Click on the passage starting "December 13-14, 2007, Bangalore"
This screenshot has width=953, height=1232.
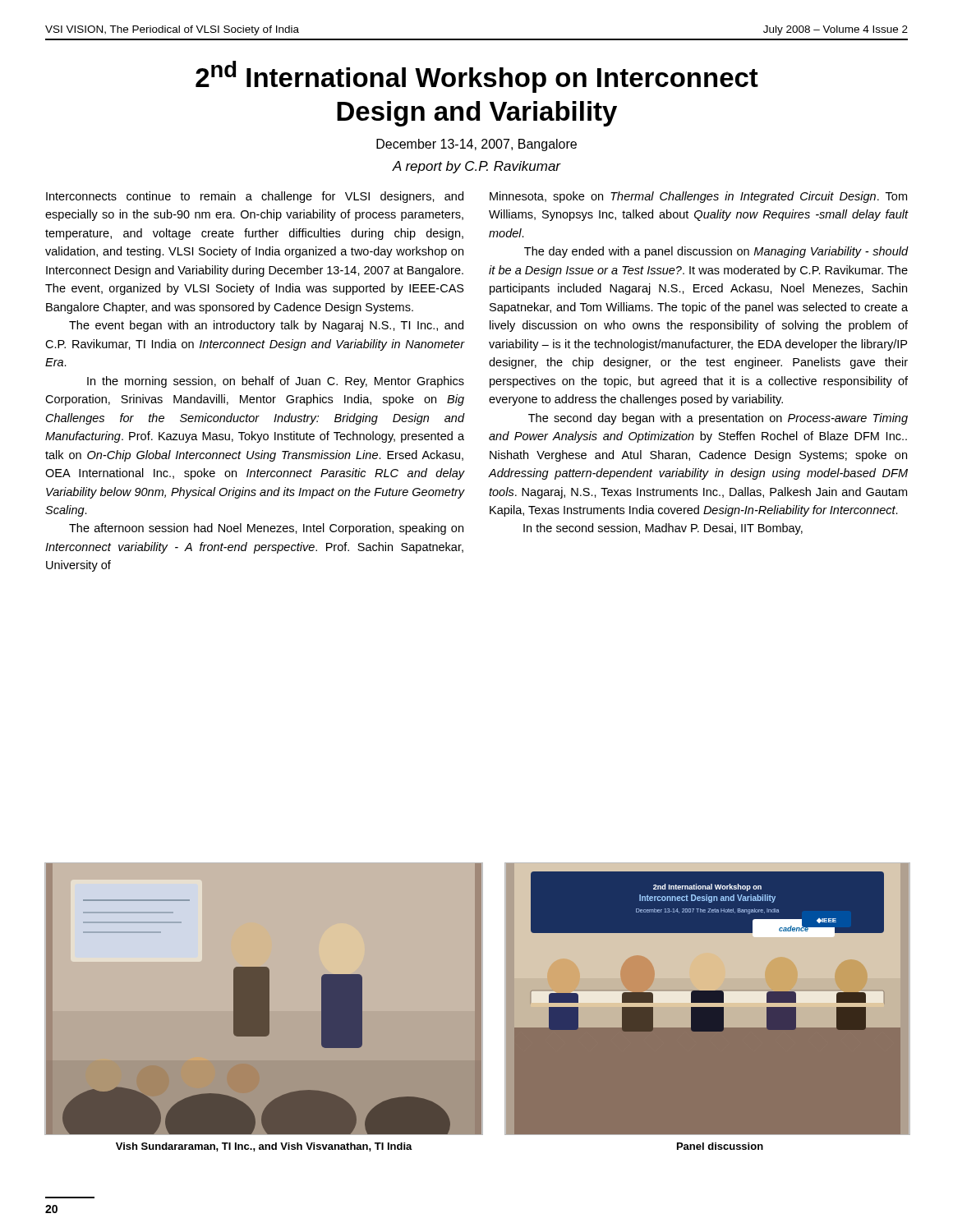click(x=476, y=144)
